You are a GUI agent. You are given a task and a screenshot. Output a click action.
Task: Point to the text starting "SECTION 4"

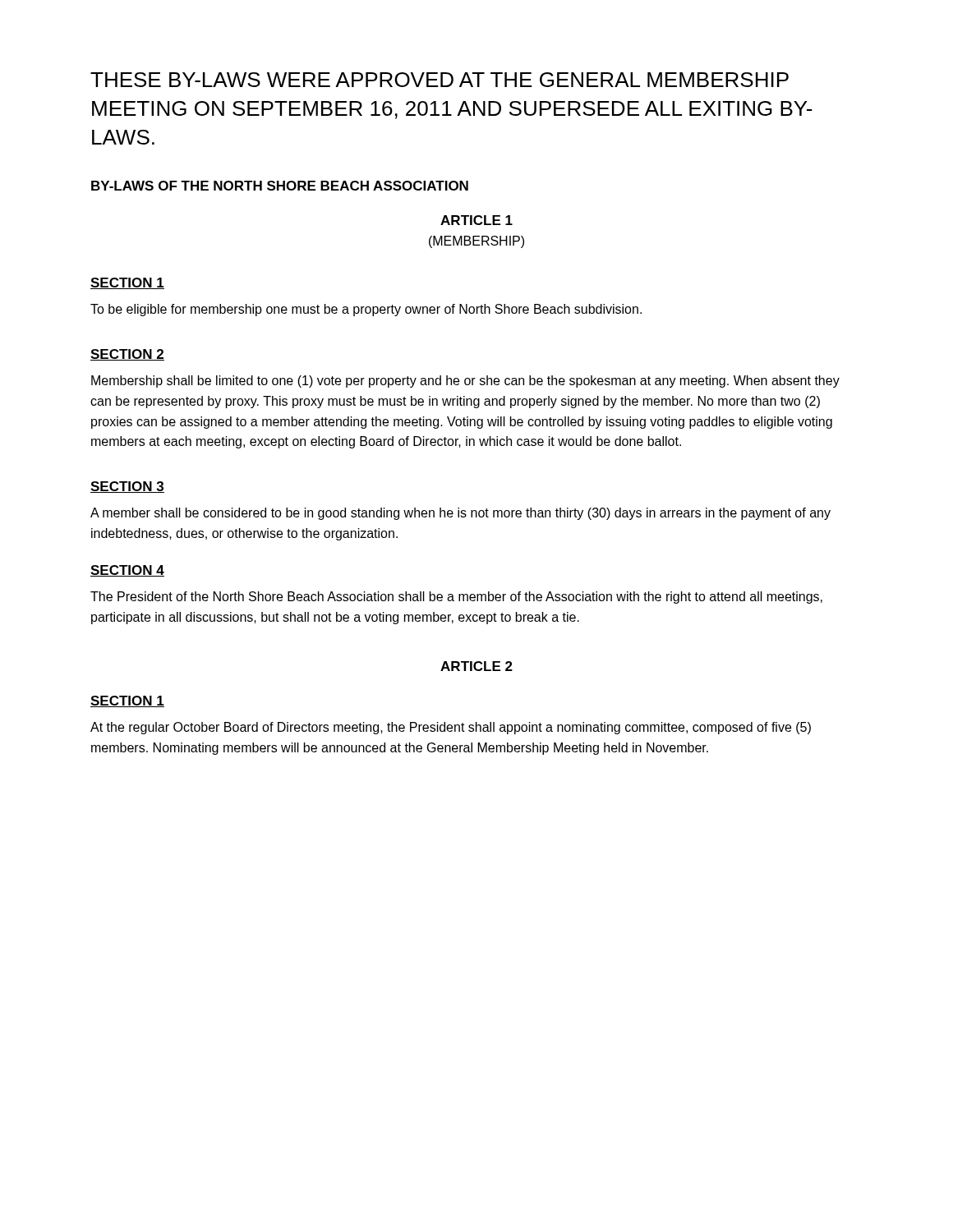click(127, 570)
